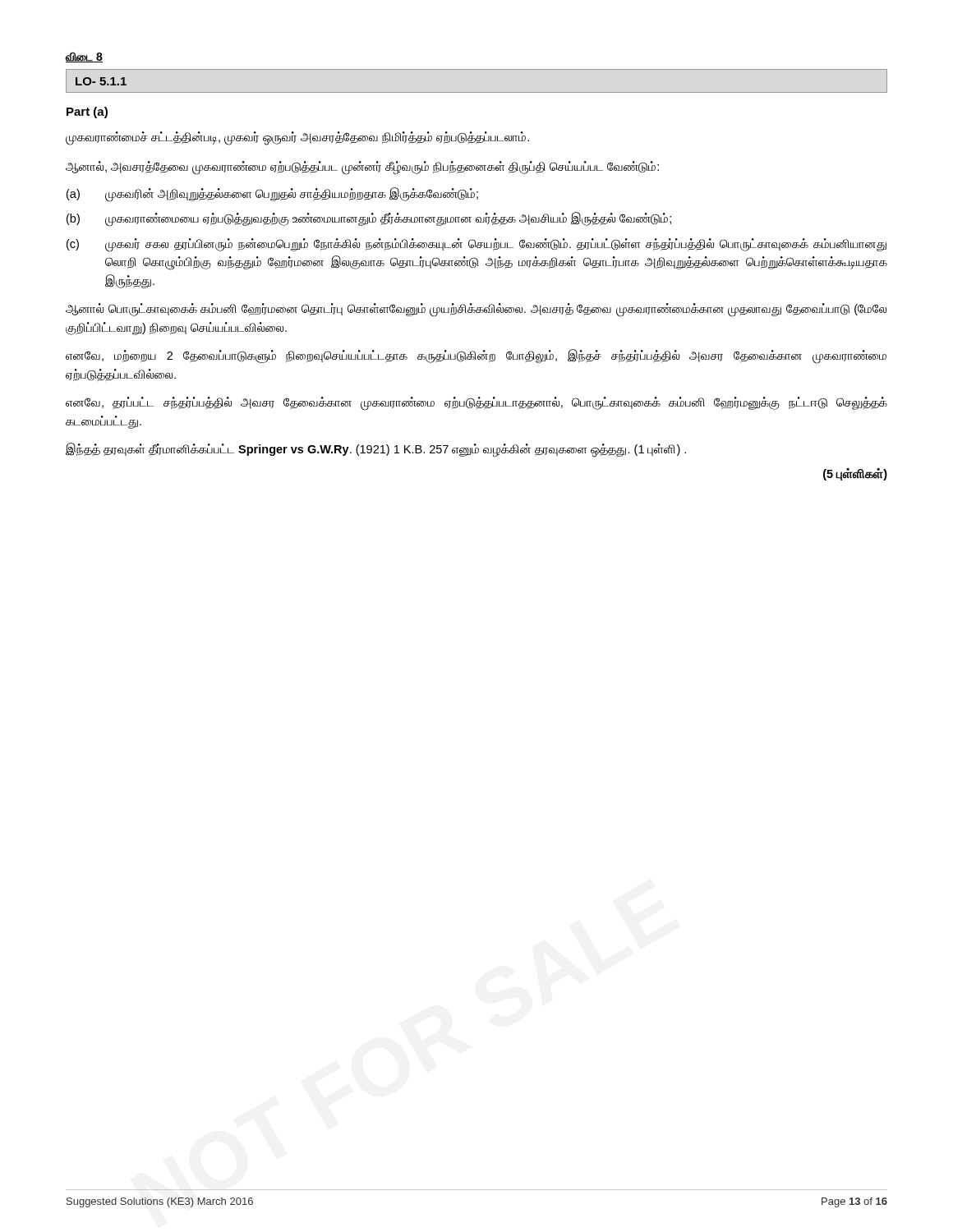Locate the block starting "(5 புள்ளிகள்)"

coord(855,474)
